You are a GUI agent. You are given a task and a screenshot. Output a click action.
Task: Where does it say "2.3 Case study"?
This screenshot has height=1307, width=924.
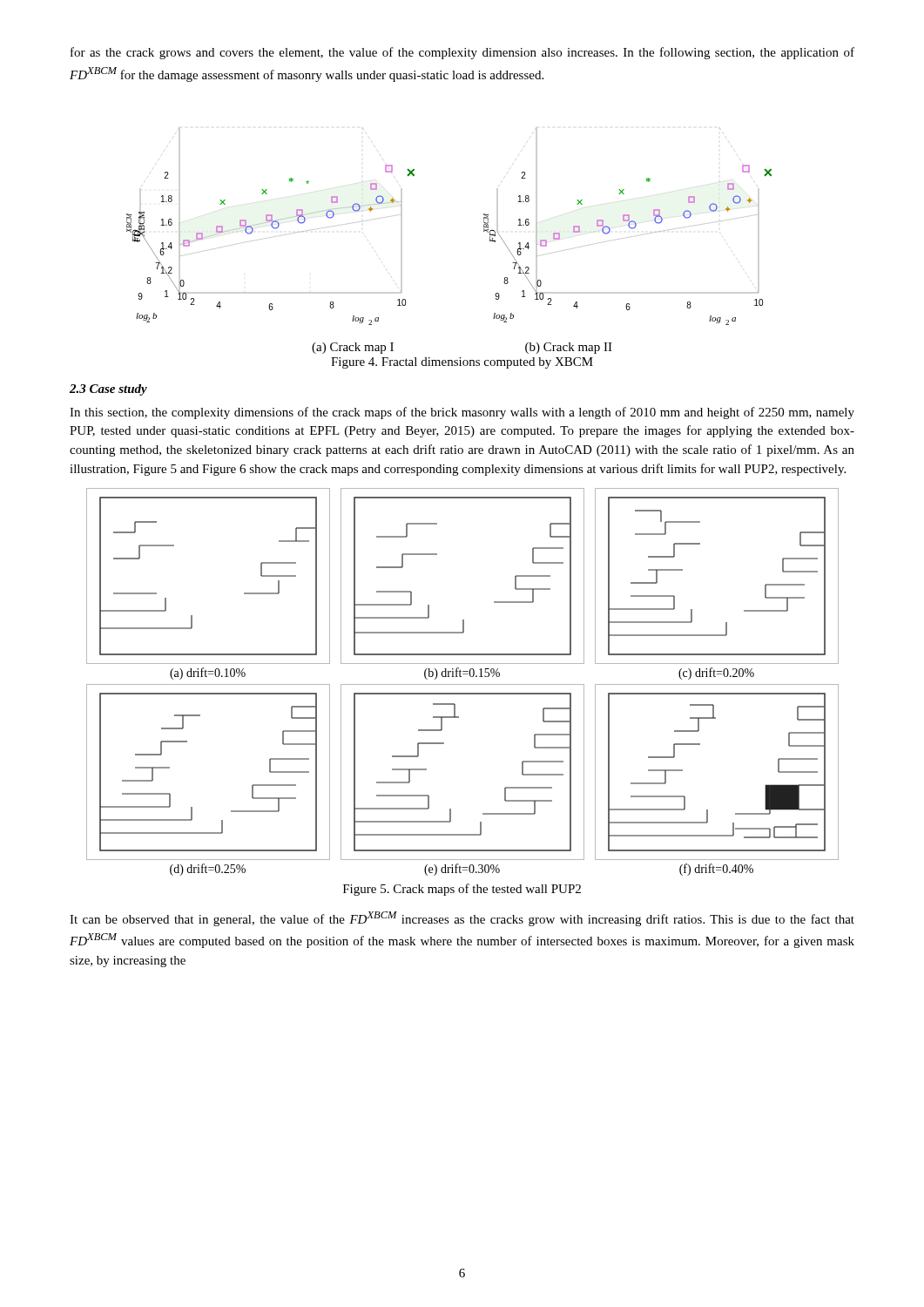pos(108,388)
